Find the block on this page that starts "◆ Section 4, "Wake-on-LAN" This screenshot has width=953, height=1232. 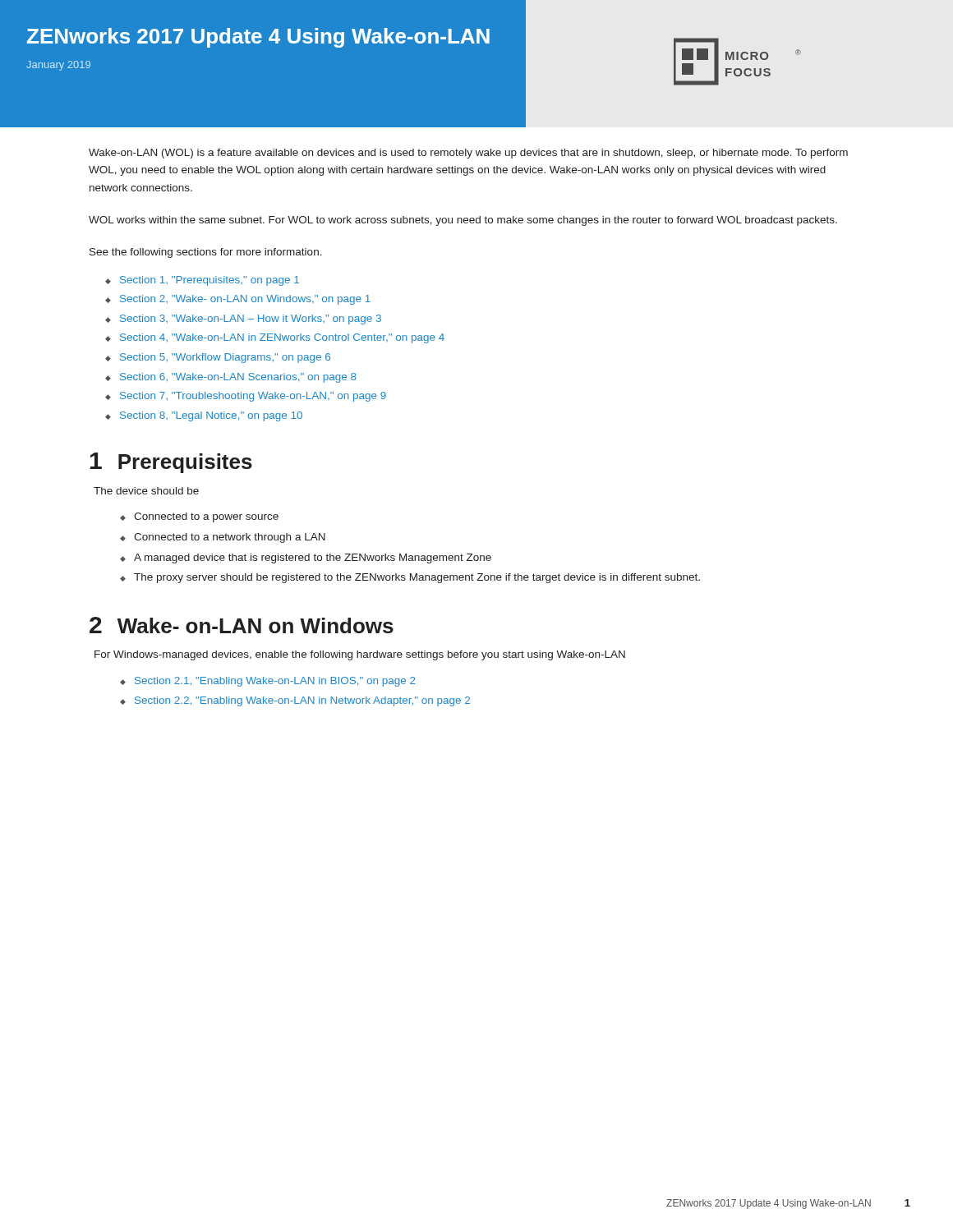275,338
